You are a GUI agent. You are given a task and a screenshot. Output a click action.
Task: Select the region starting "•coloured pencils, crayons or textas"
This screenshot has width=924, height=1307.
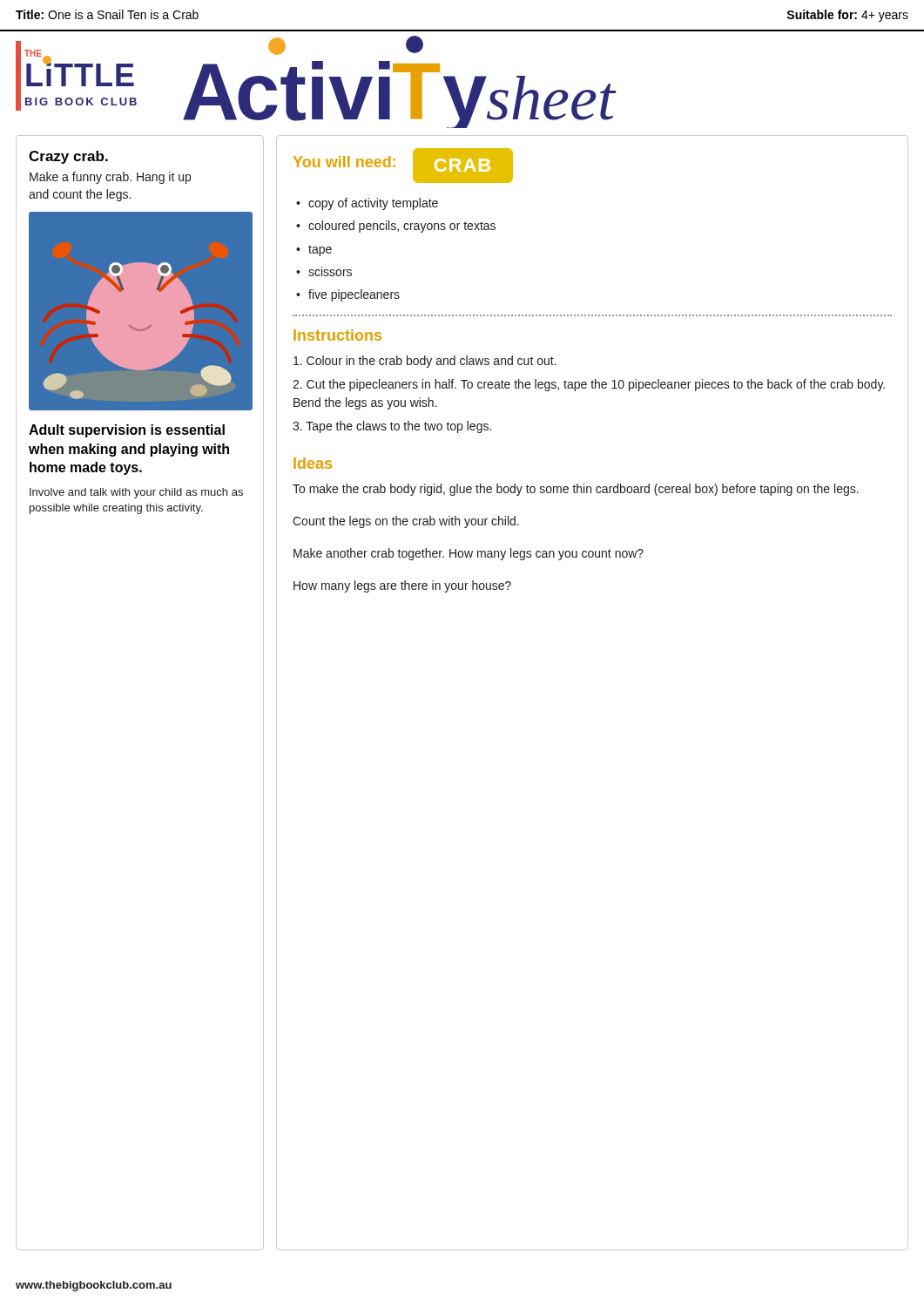click(396, 226)
